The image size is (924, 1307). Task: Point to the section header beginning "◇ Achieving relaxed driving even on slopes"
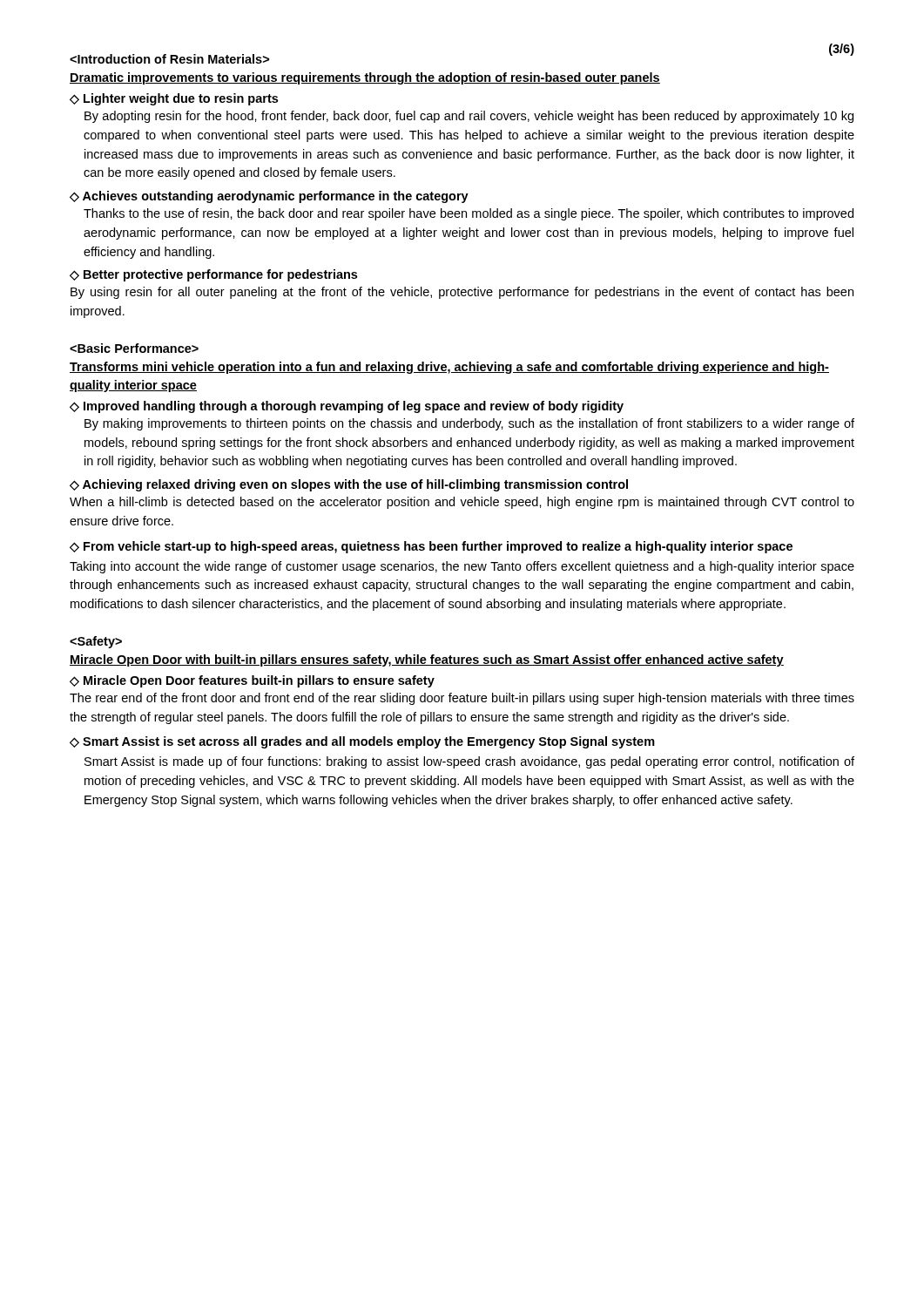(349, 485)
